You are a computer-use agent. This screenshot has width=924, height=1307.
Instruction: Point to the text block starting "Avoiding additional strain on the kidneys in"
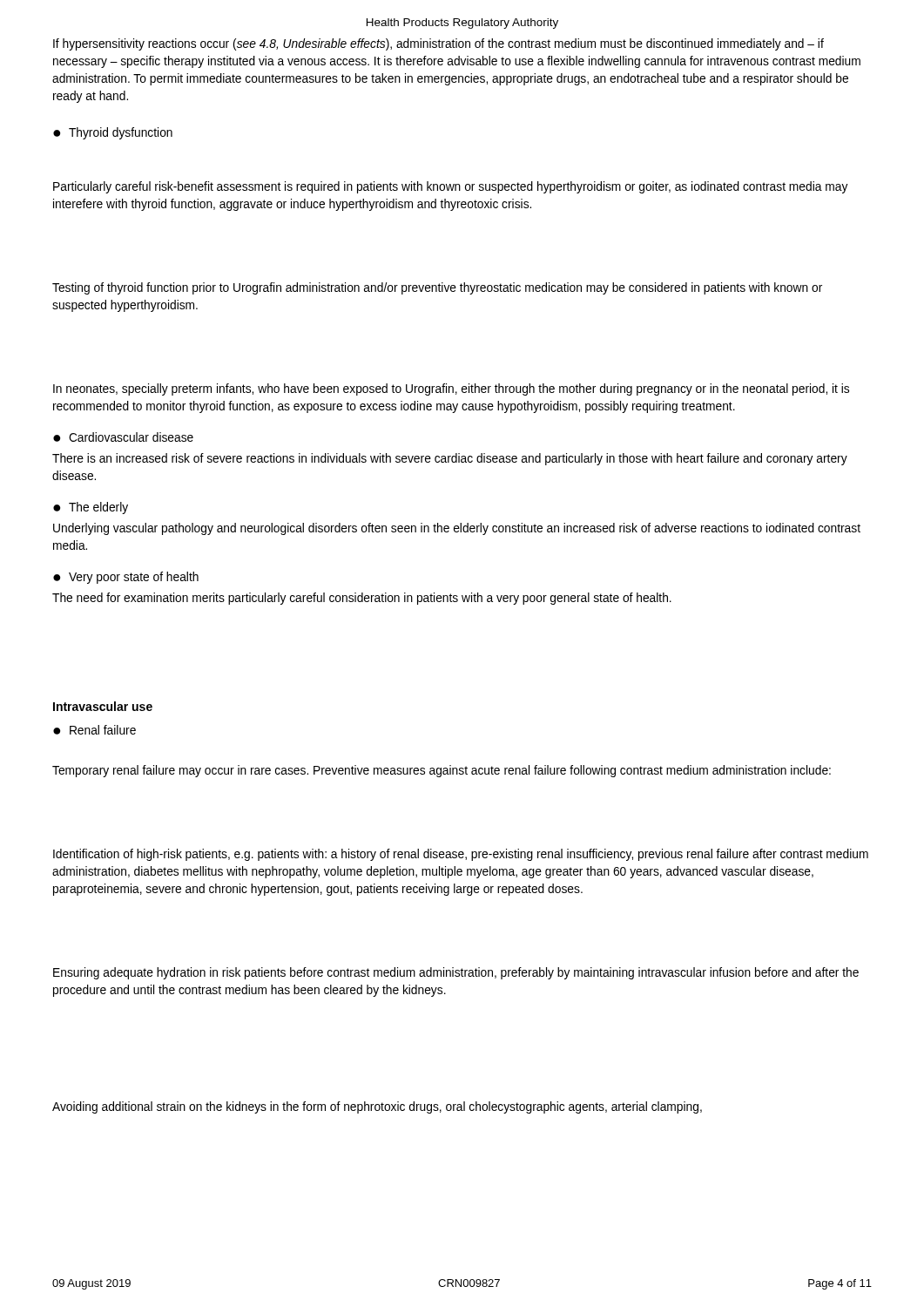point(377,1107)
